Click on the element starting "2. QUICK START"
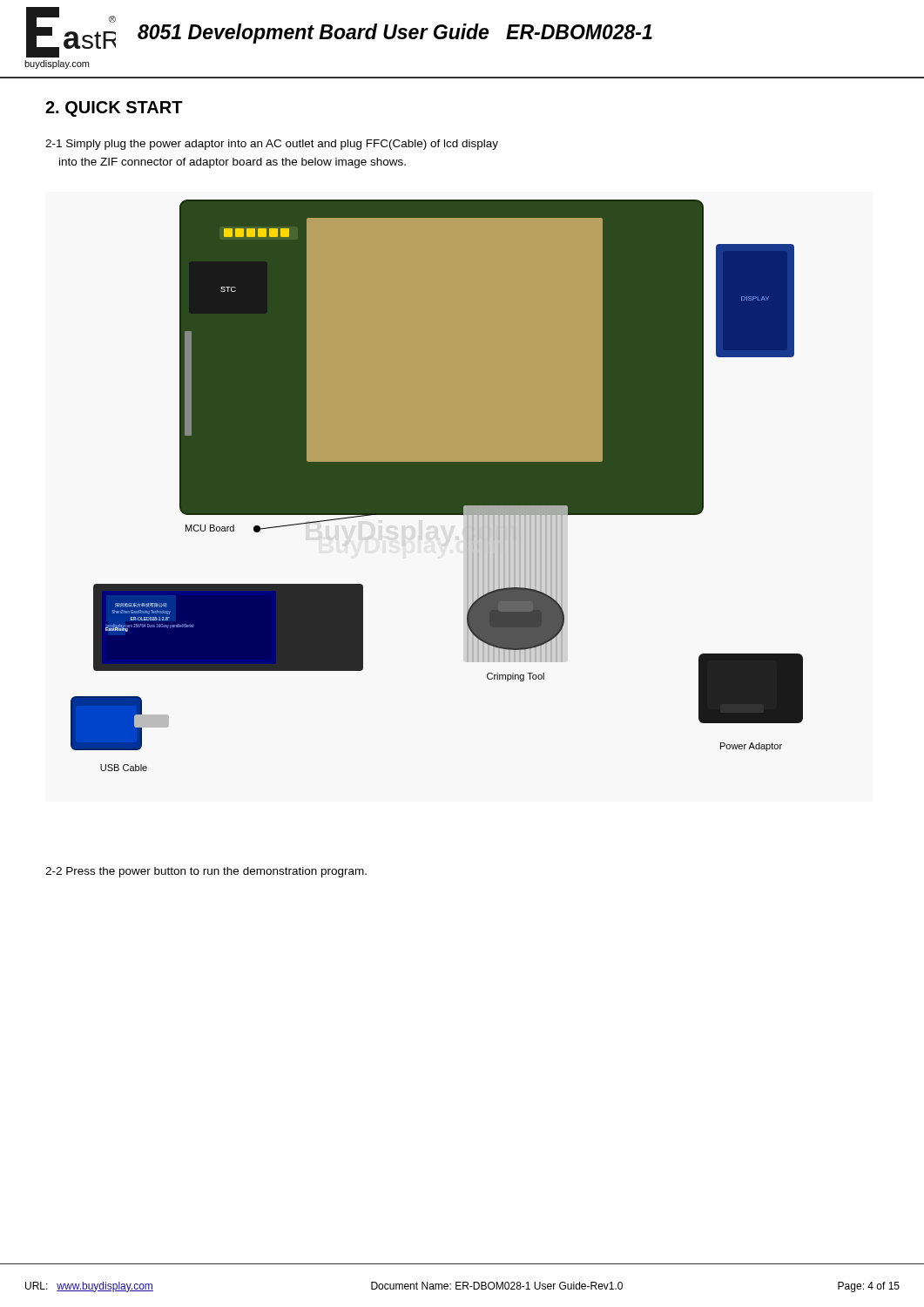924x1307 pixels. click(x=114, y=107)
